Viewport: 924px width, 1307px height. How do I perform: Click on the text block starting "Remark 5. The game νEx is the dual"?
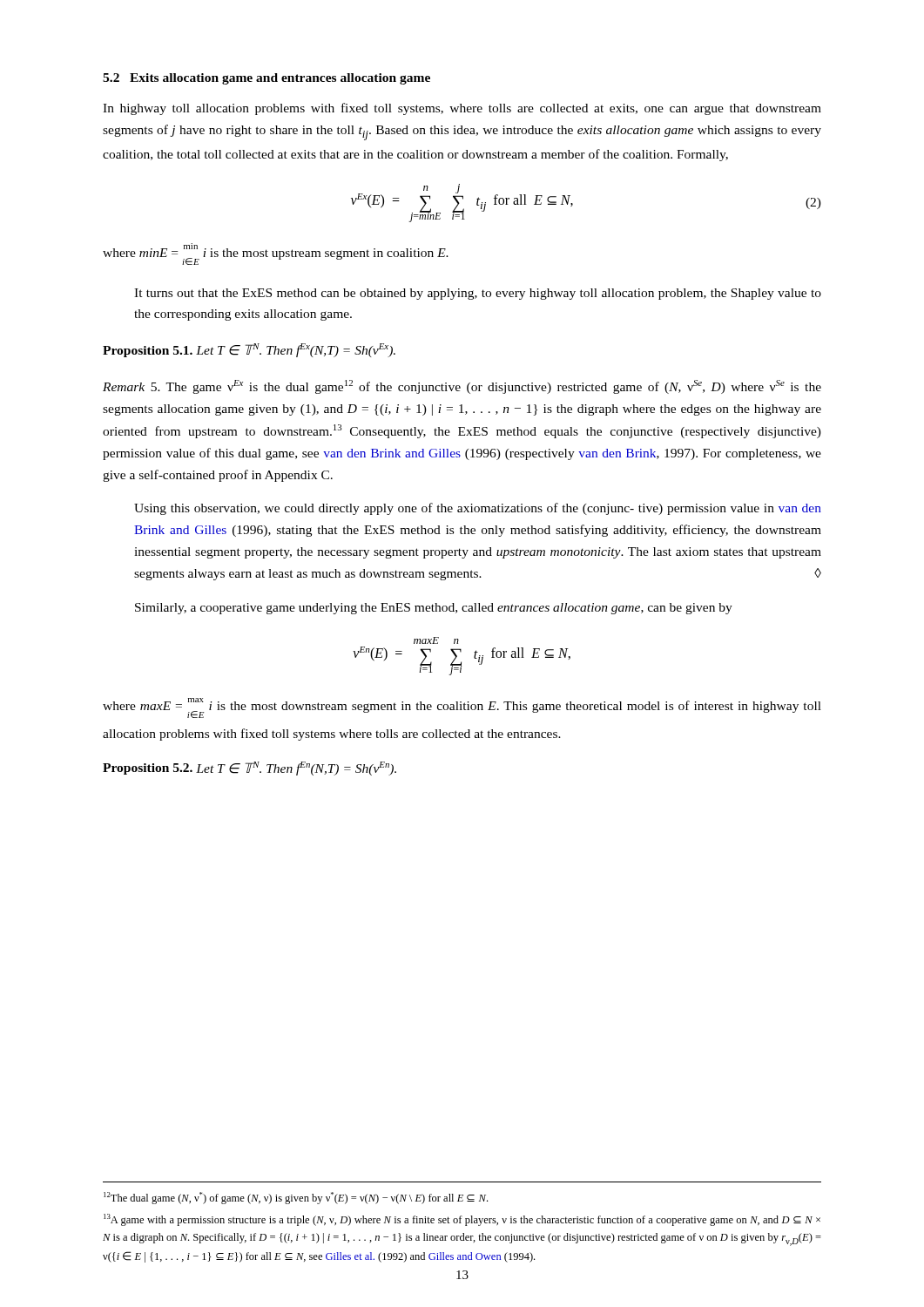pos(462,431)
